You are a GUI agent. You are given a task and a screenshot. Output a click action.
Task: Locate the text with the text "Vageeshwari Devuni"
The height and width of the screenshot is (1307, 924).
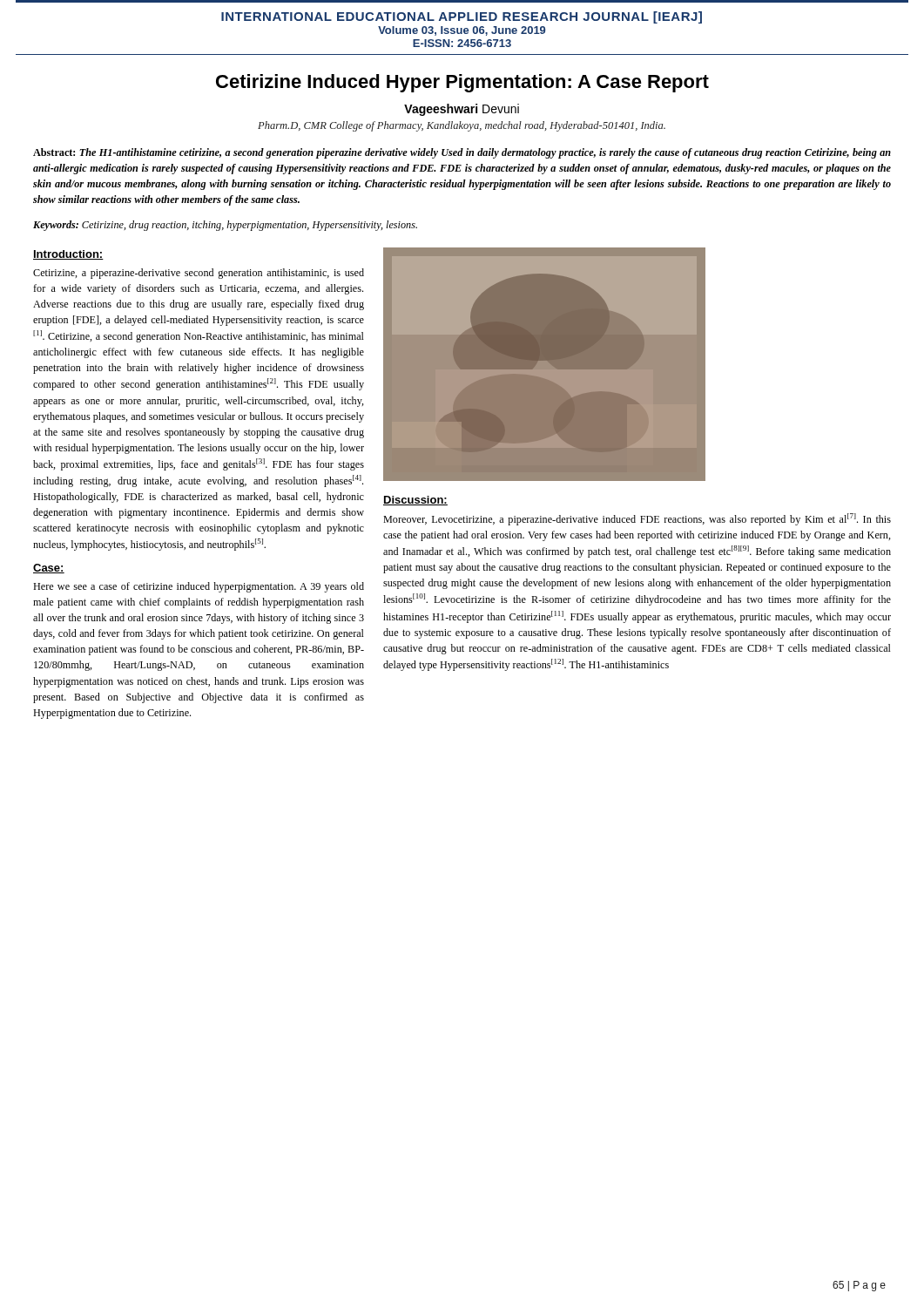462,109
